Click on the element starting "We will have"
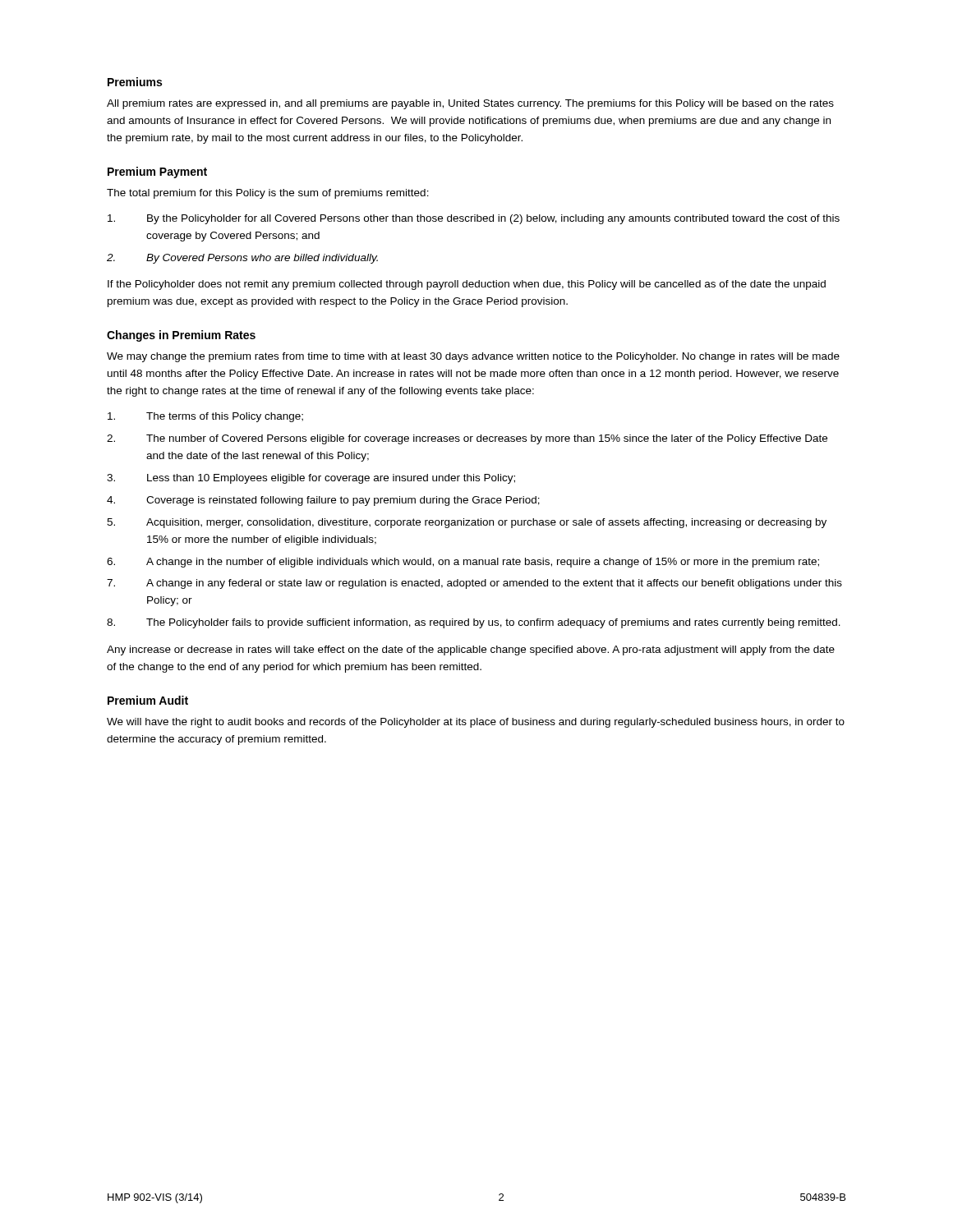Screen dimensions: 1232x953 click(x=476, y=730)
